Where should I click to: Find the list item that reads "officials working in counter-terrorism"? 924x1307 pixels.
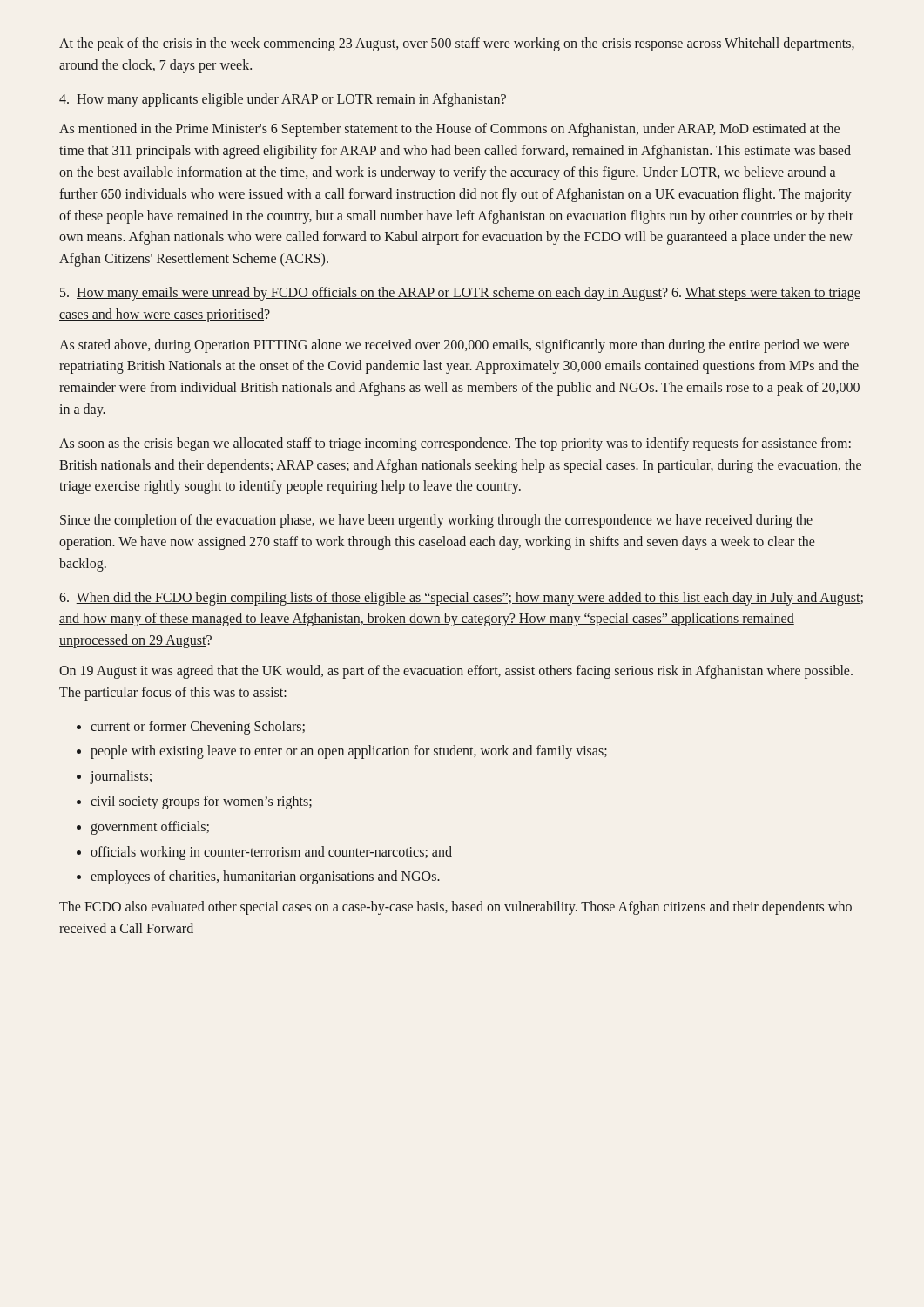[x=271, y=851]
